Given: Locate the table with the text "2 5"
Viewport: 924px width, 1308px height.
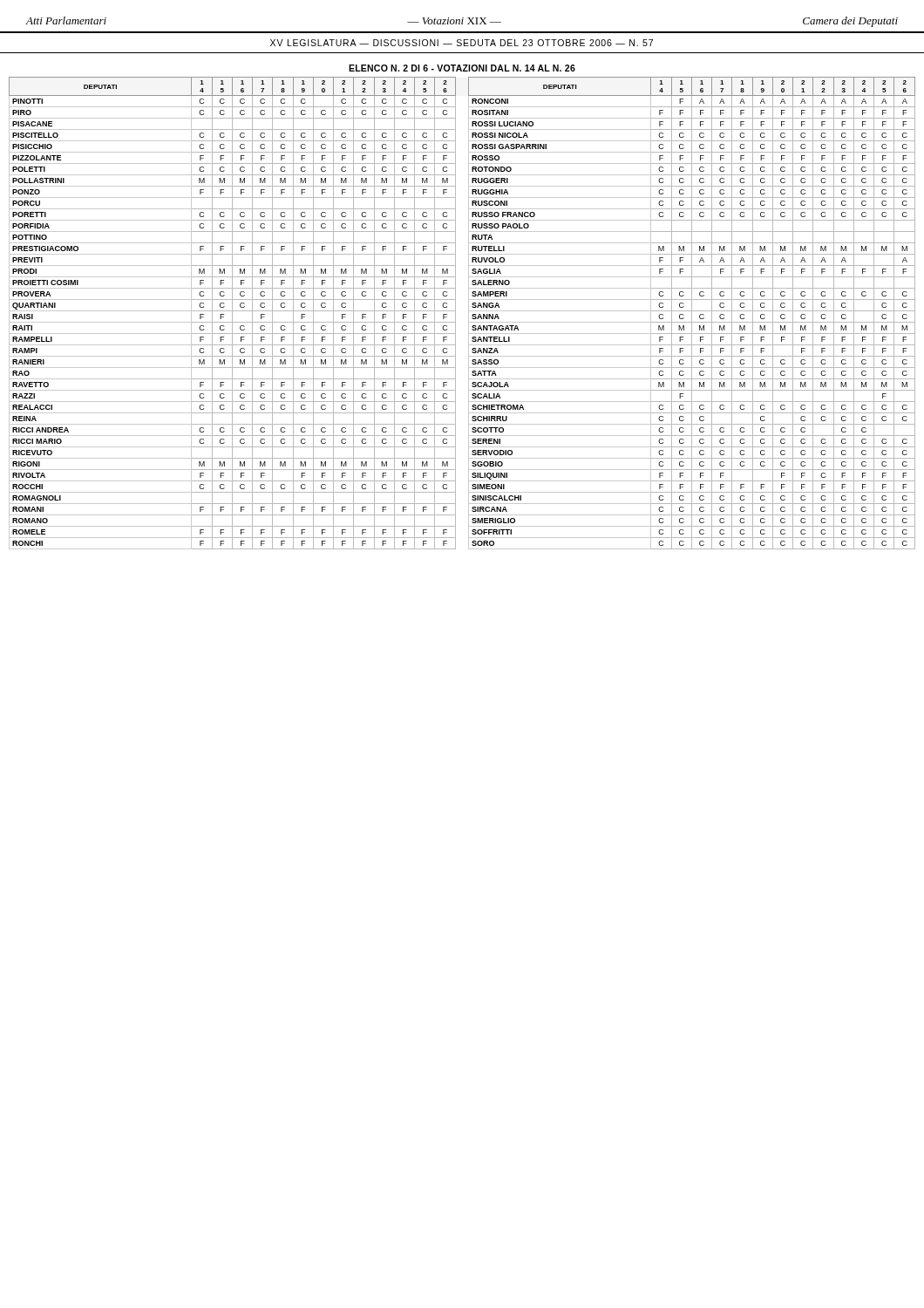Looking at the screenshot, I should 462,301.
